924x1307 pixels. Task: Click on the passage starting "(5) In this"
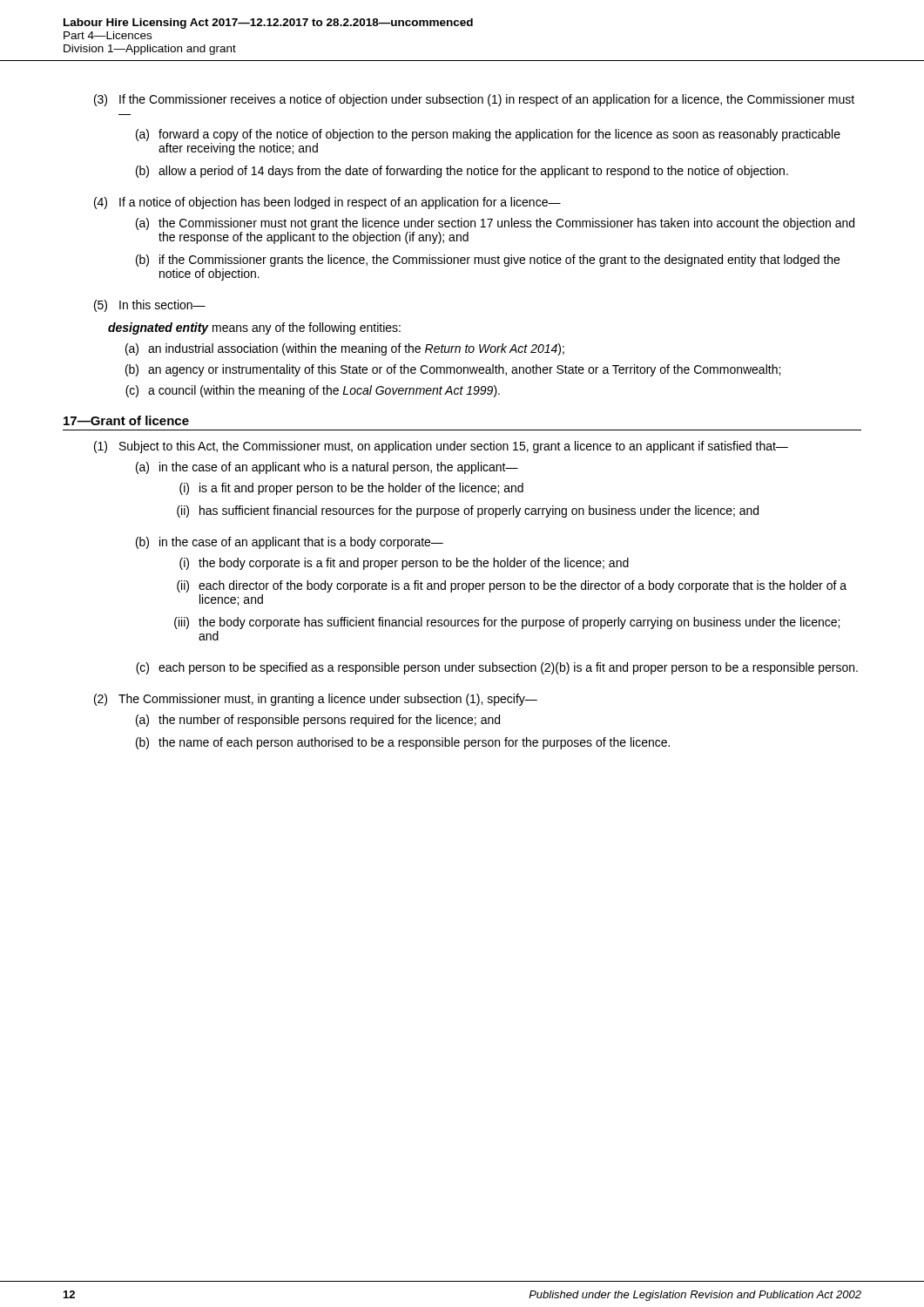tap(150, 306)
